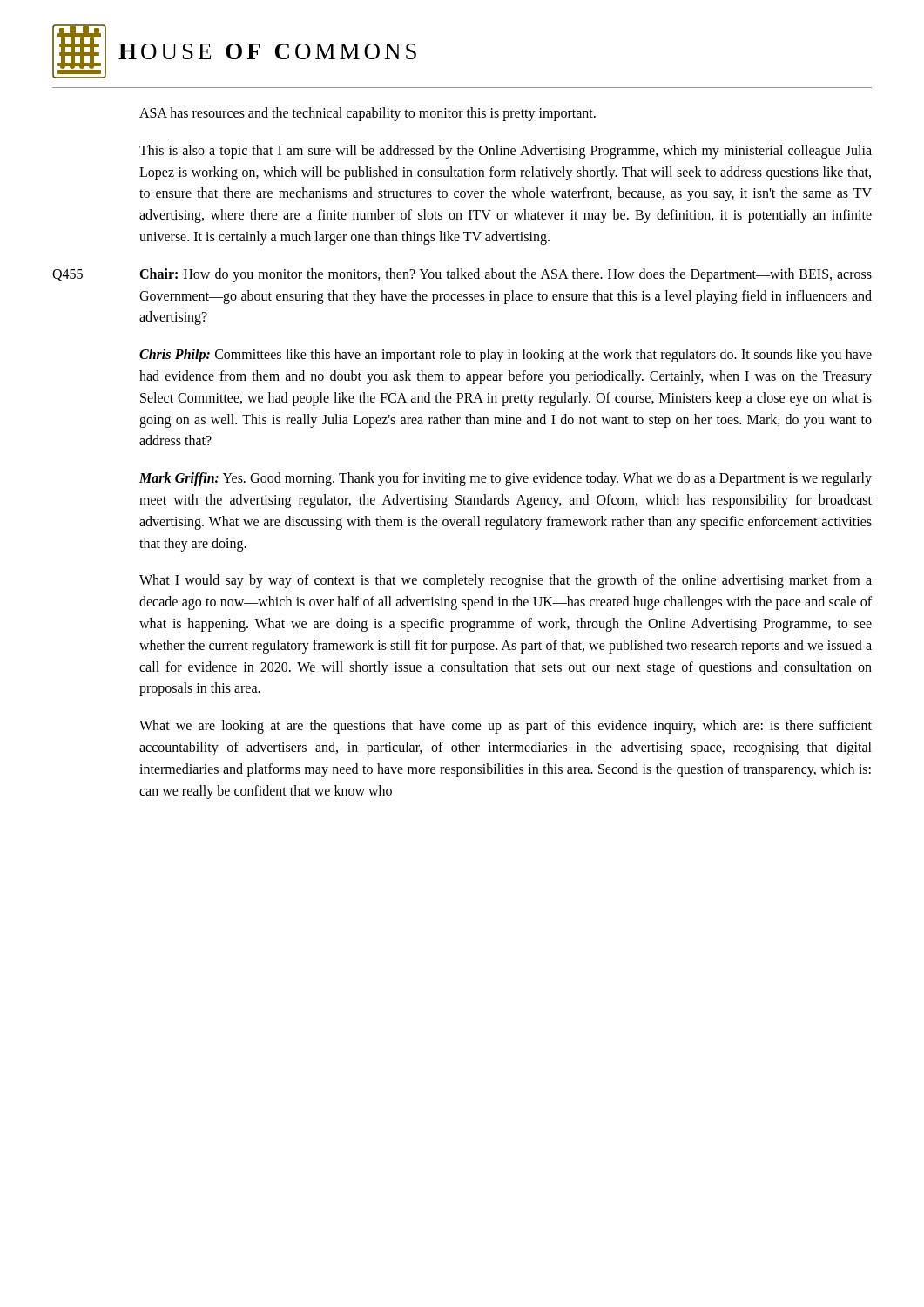Where is the passage that starts "Q455 Chair: How do you"?

coord(462,533)
